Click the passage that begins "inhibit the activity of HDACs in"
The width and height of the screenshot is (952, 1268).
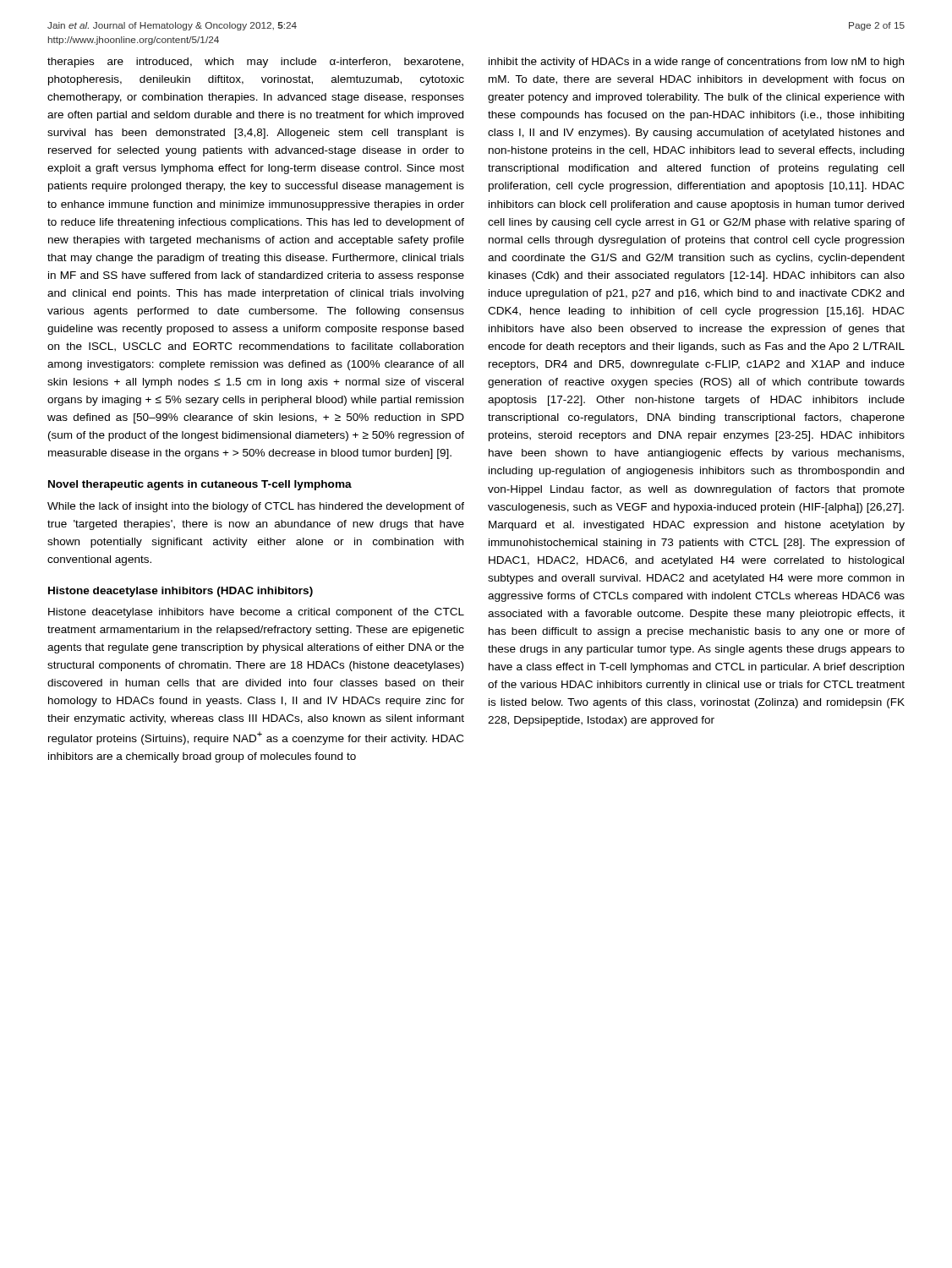pyautogui.click(x=696, y=391)
